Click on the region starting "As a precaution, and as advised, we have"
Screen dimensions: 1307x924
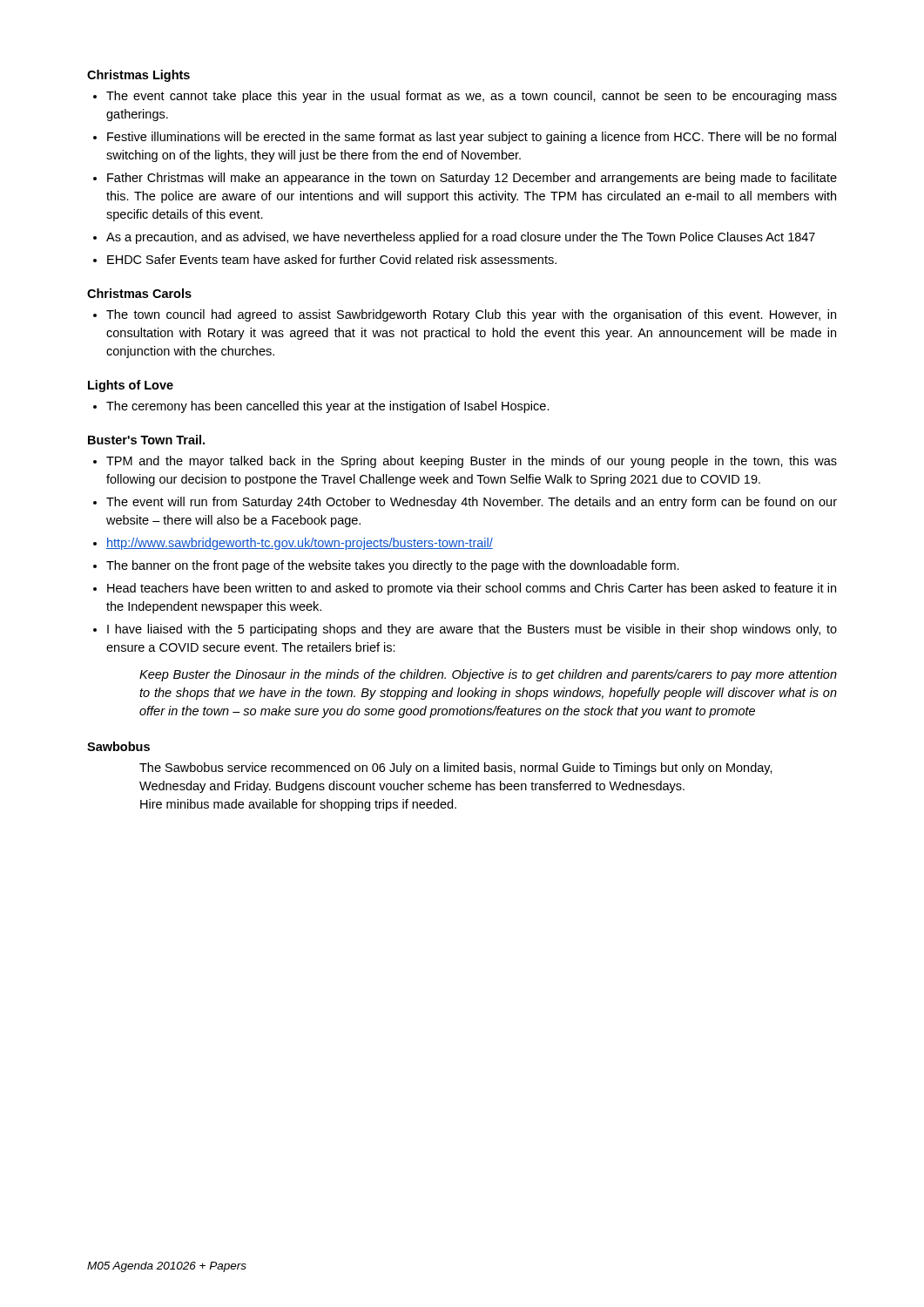coord(461,237)
